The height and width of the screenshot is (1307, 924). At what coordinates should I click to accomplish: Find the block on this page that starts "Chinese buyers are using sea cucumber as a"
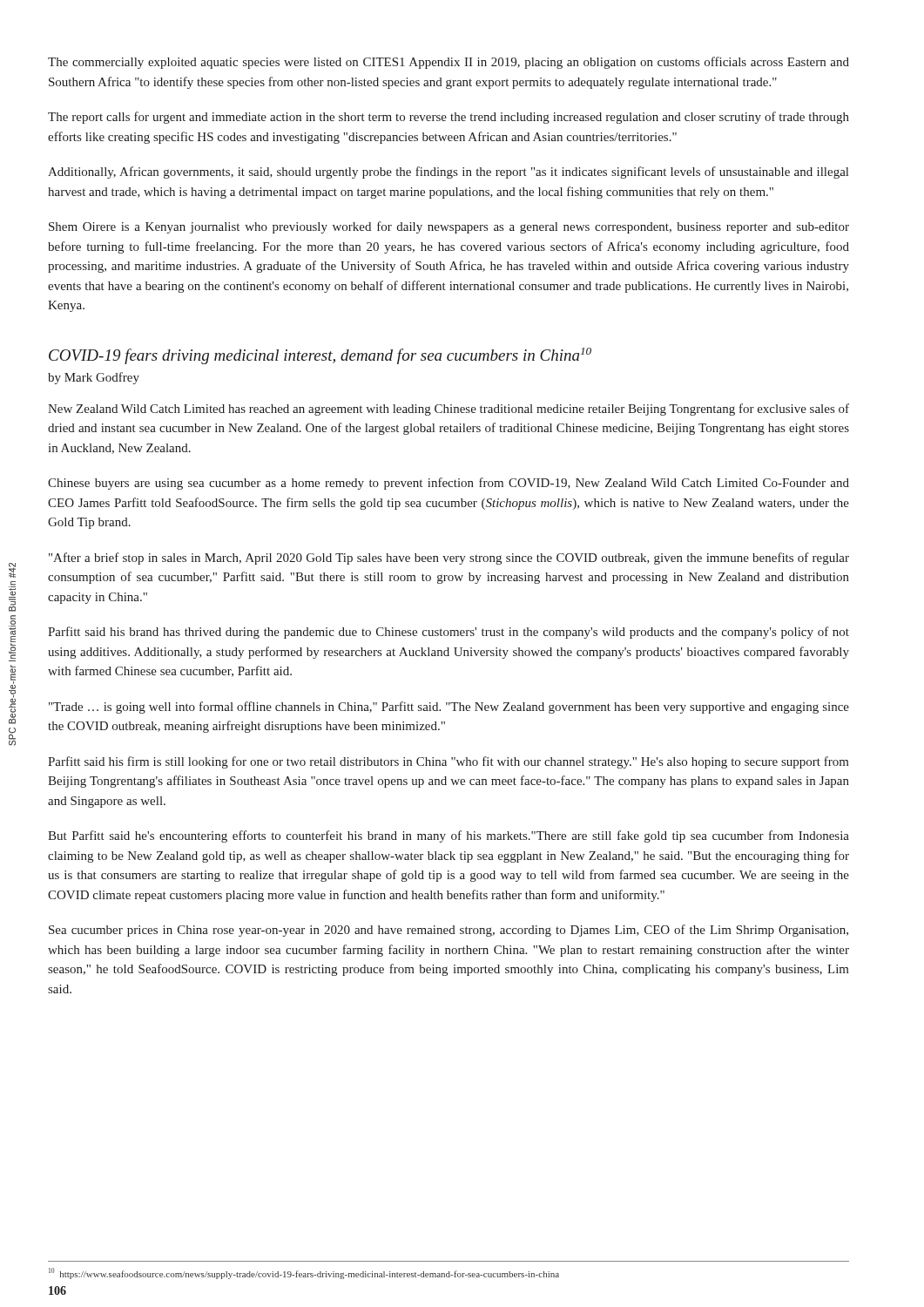448,502
